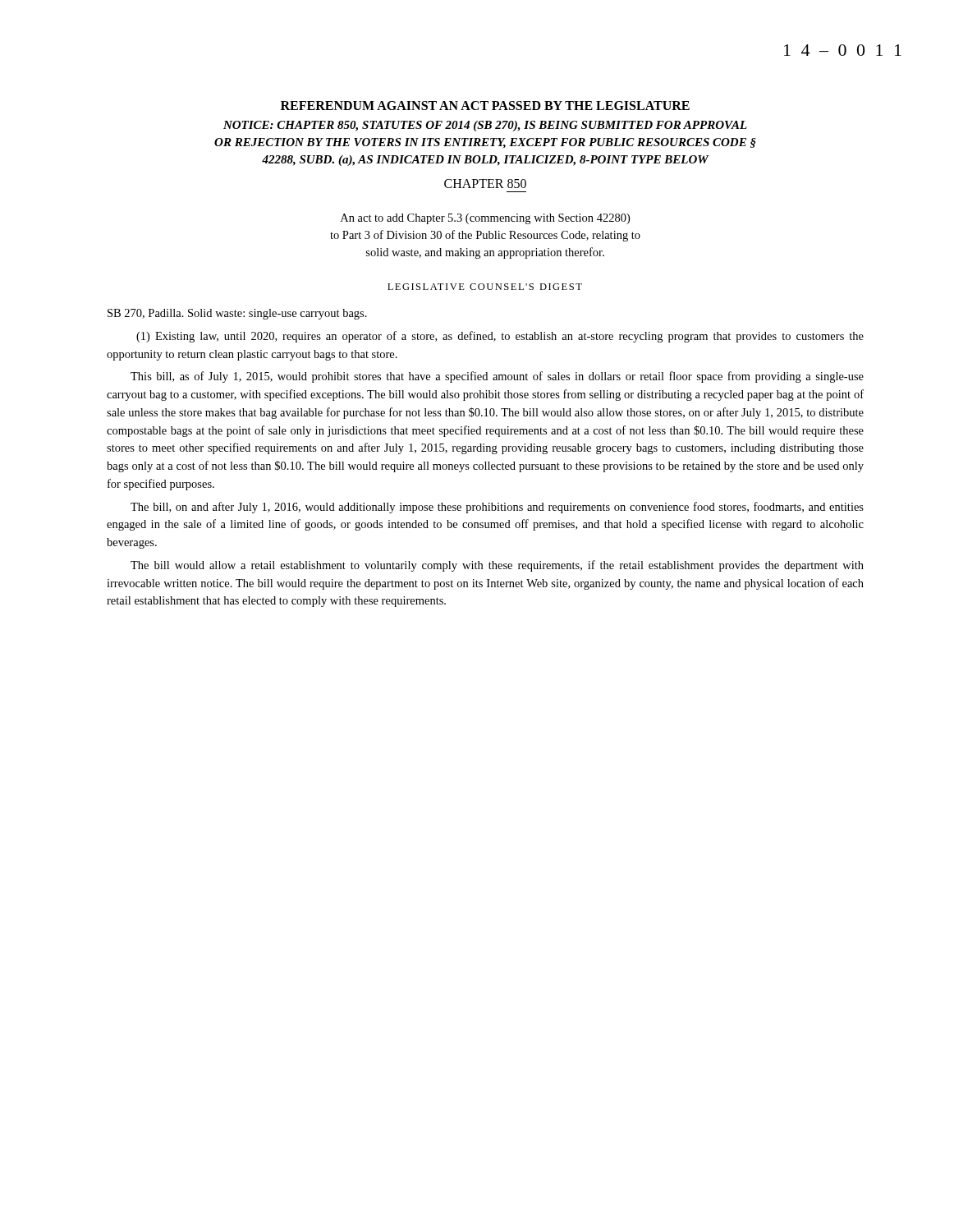Screen dimensions: 1232x954
Task: Navigate to the passage starting "REFERENDUM AGAINST AN ACT PASSED BY THE"
Action: pyautogui.click(x=485, y=133)
